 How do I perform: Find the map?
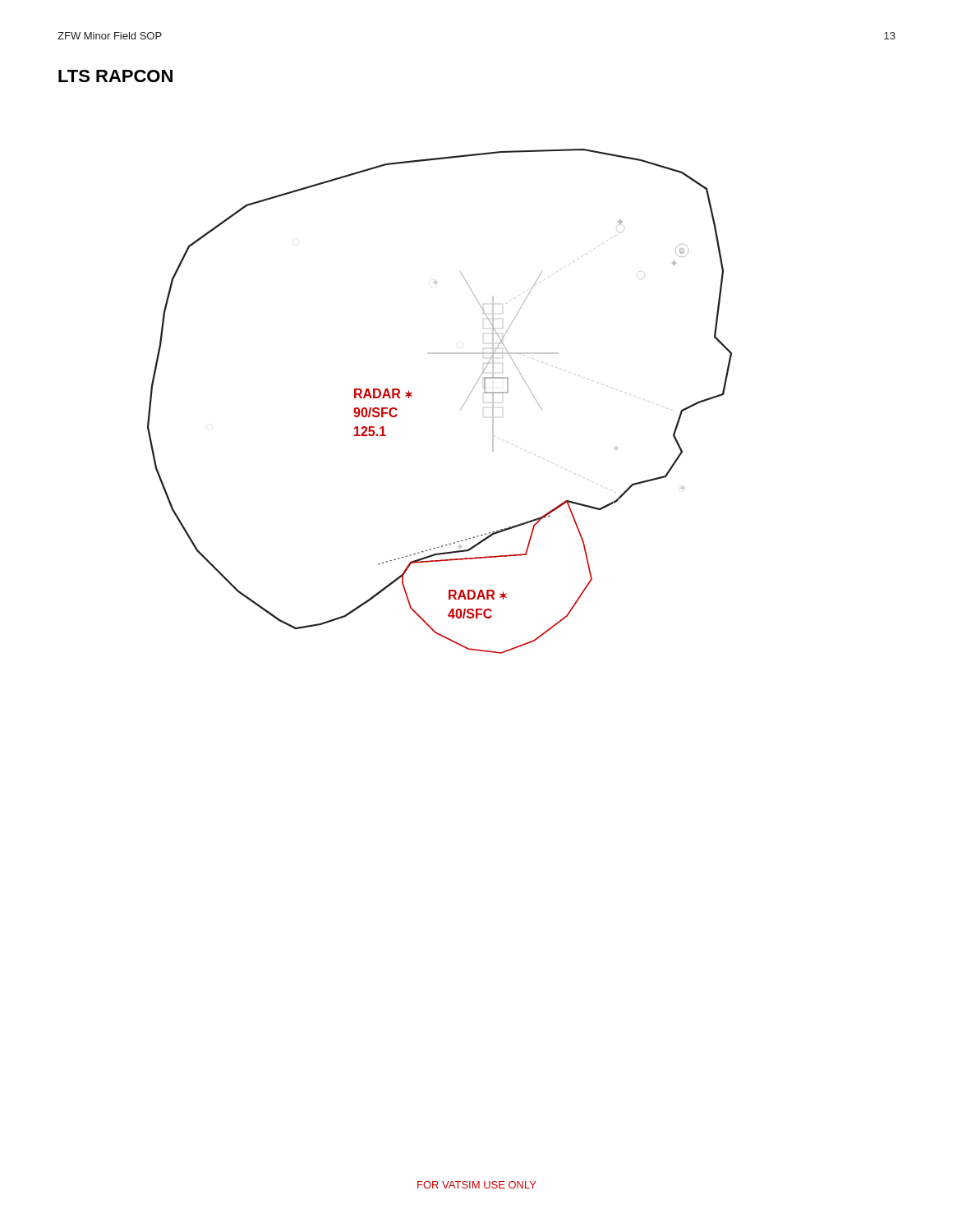click(x=476, y=427)
